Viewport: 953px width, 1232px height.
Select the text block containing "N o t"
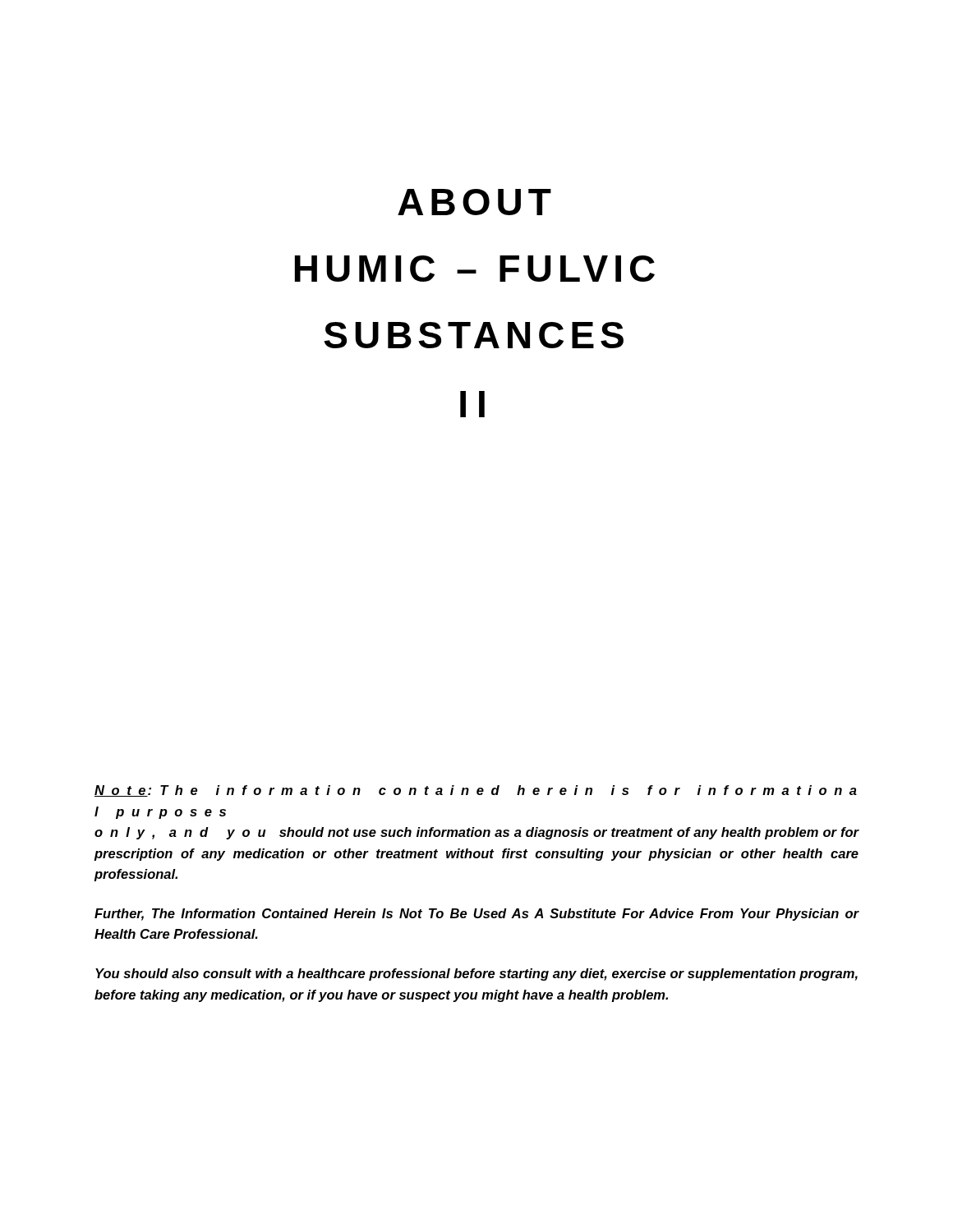(x=476, y=832)
